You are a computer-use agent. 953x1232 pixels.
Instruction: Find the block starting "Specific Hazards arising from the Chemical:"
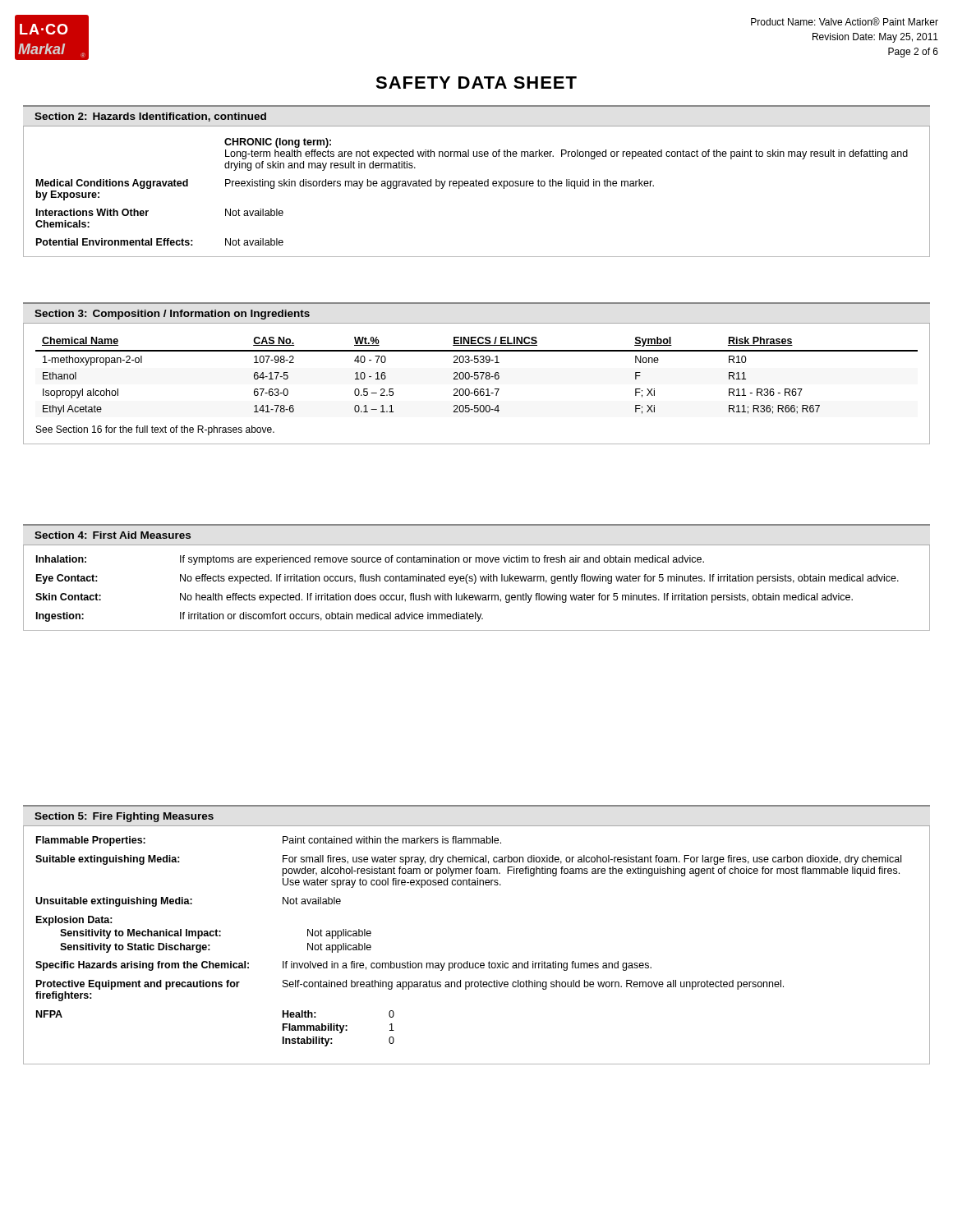click(143, 965)
